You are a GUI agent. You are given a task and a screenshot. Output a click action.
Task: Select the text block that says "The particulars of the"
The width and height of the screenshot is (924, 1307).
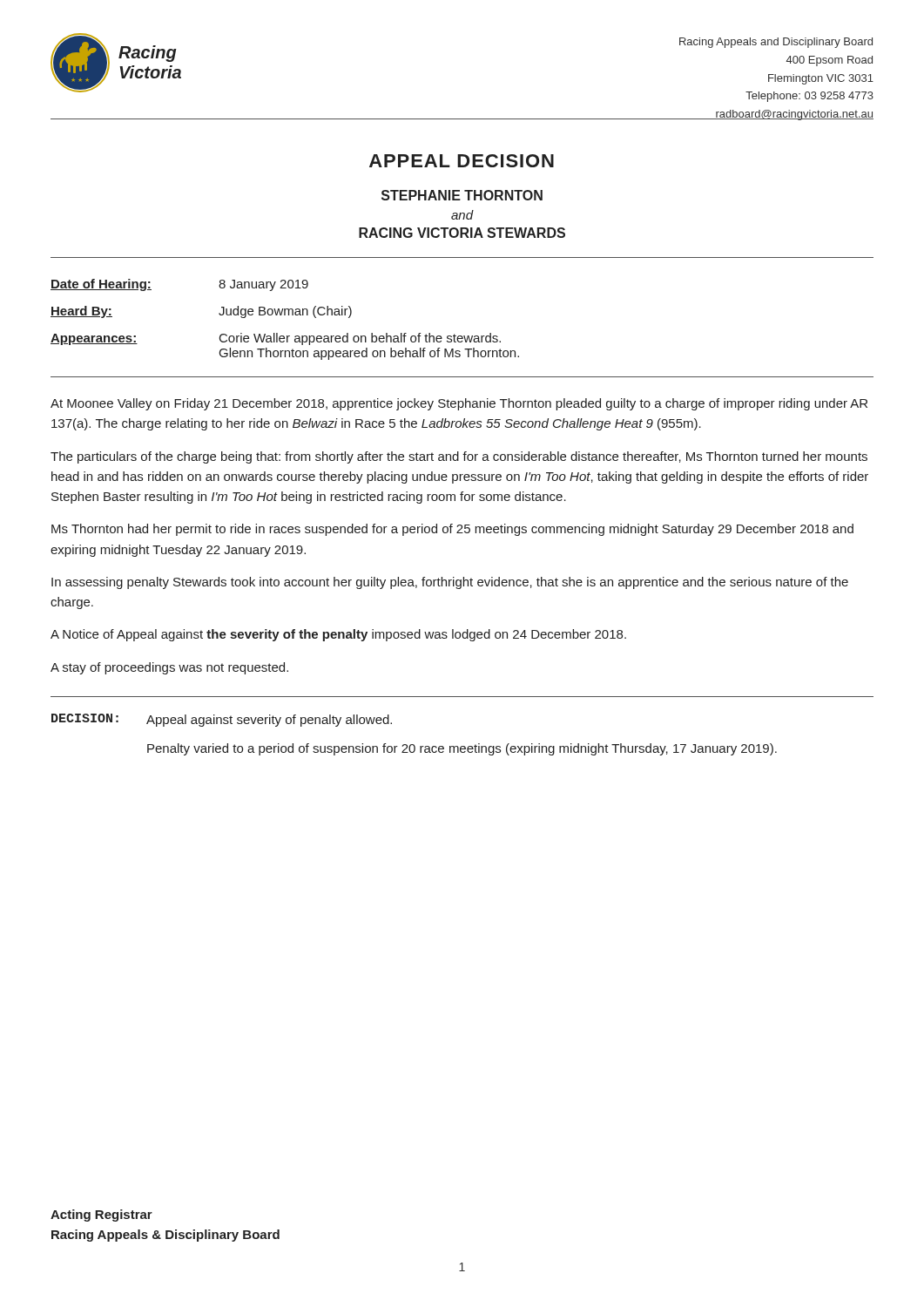tap(460, 476)
